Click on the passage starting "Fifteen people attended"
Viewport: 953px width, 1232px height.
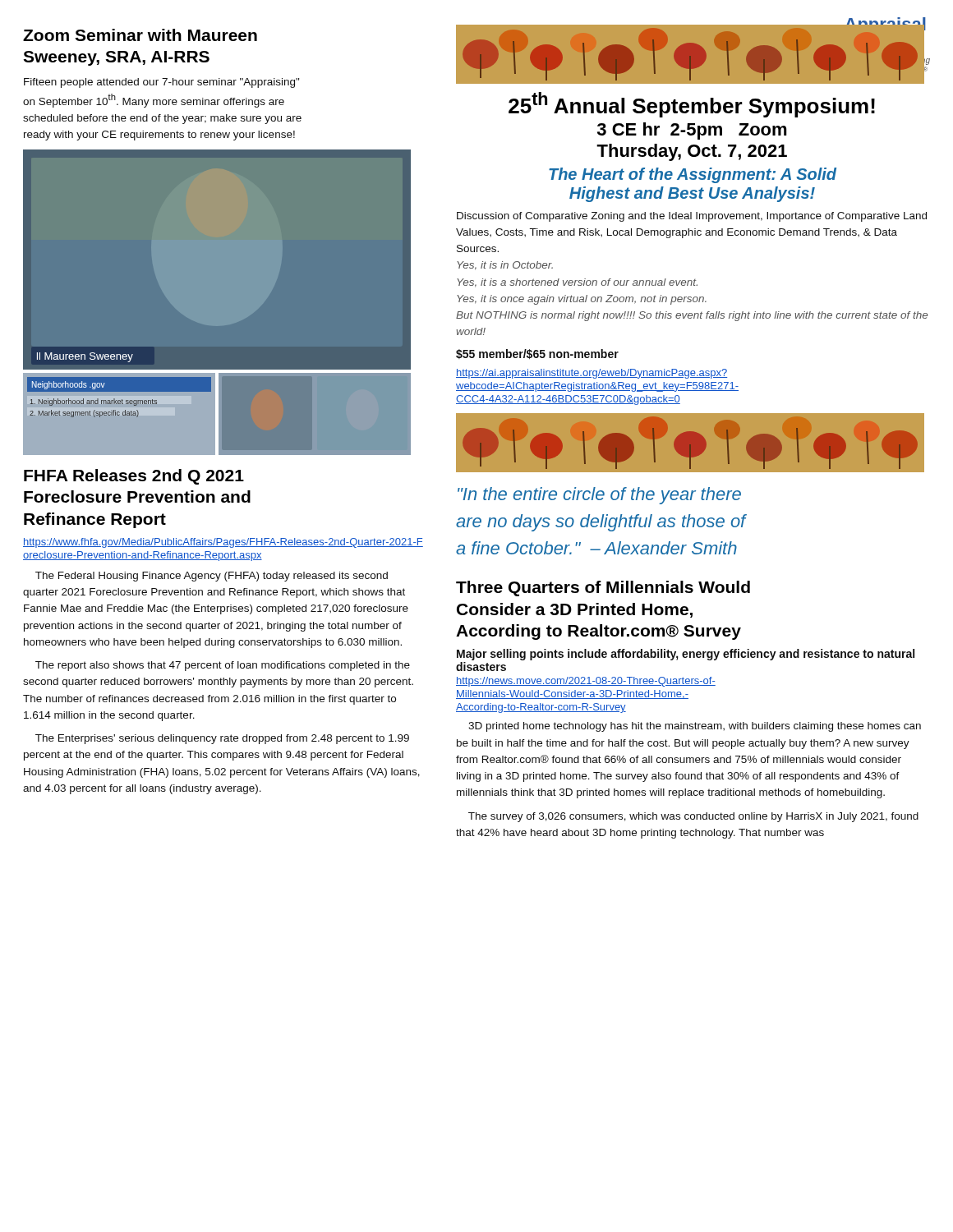[162, 108]
